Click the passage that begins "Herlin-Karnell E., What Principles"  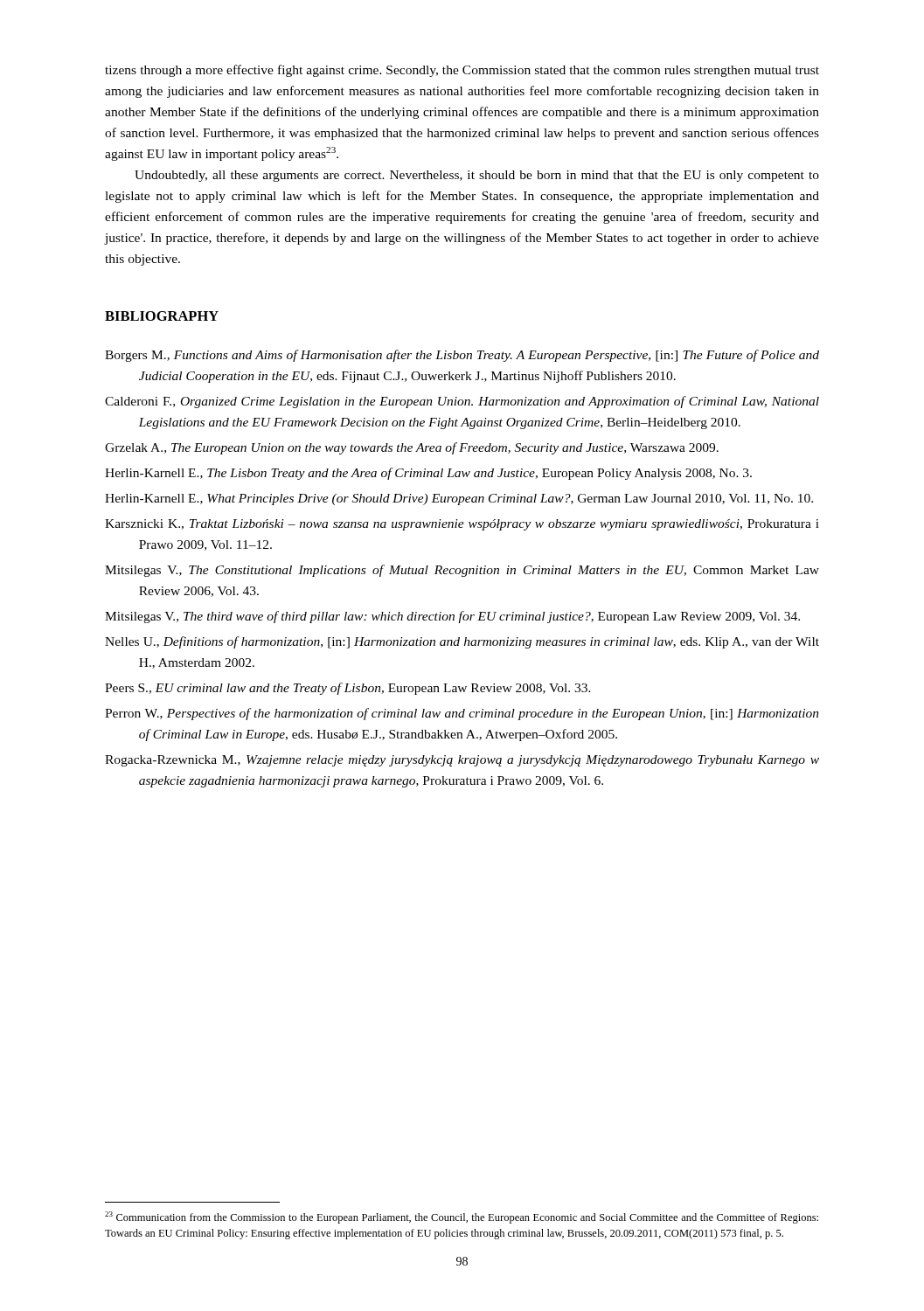(x=459, y=498)
